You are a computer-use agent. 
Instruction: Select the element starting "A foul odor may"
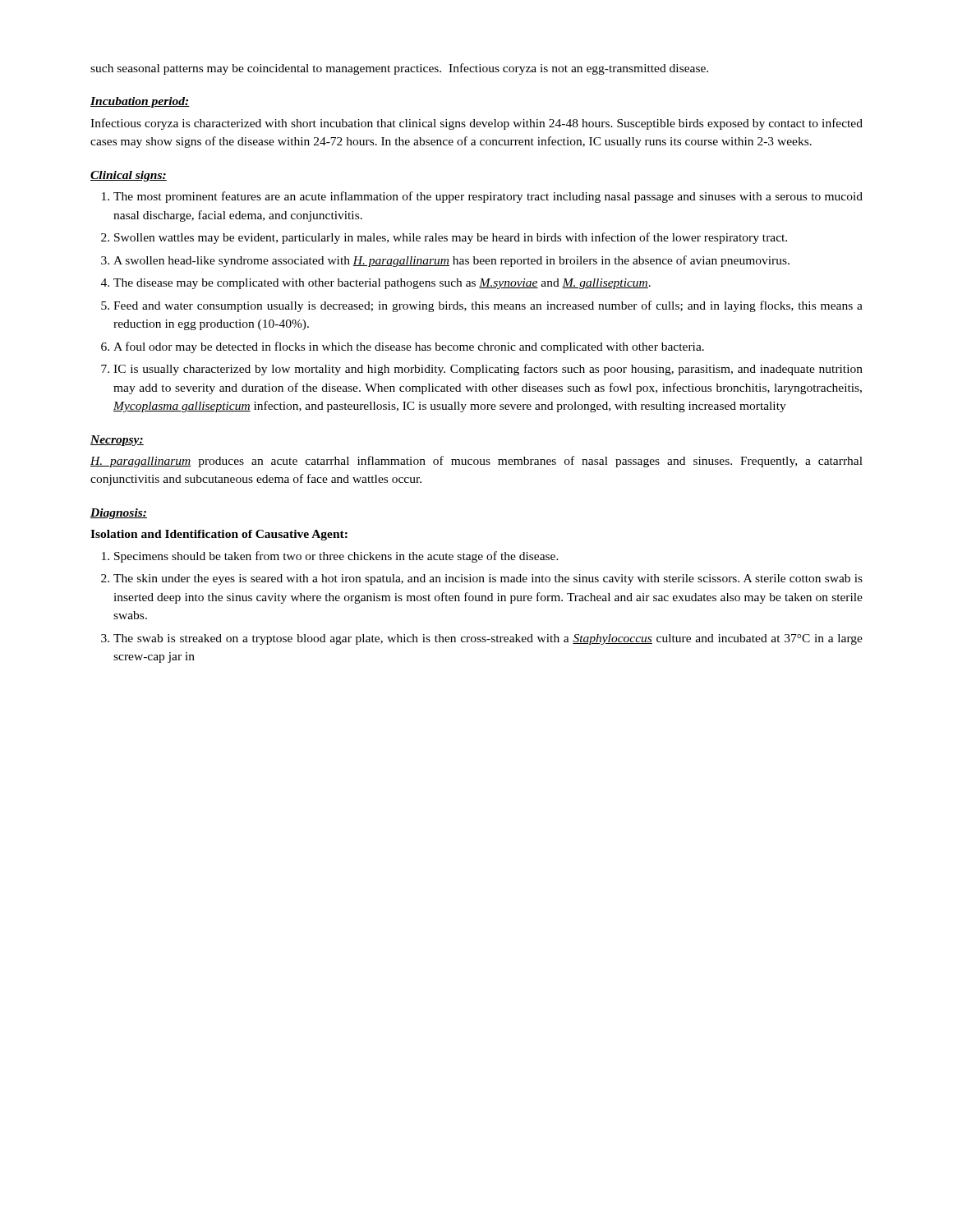tap(409, 346)
